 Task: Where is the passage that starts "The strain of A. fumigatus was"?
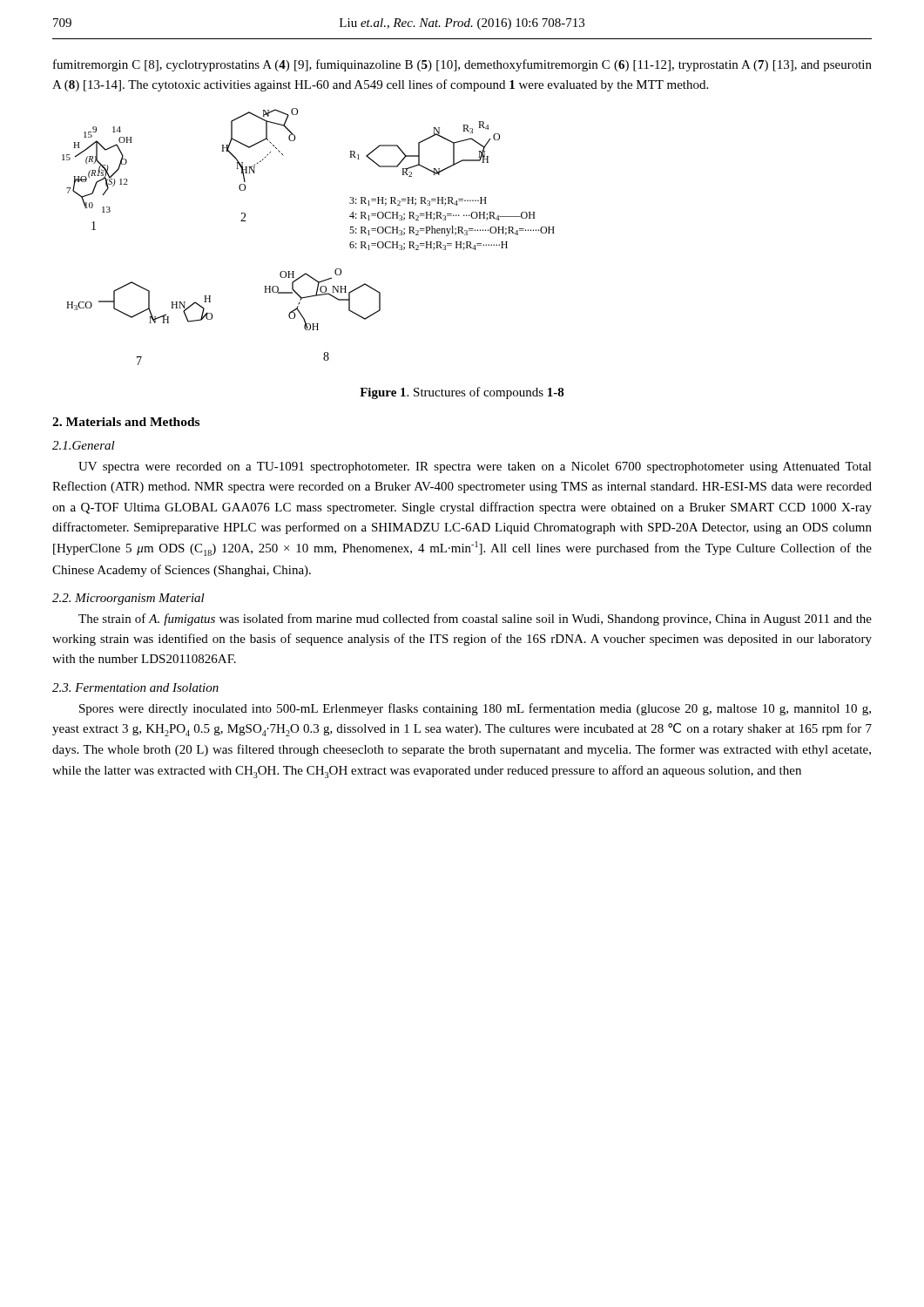tap(462, 639)
